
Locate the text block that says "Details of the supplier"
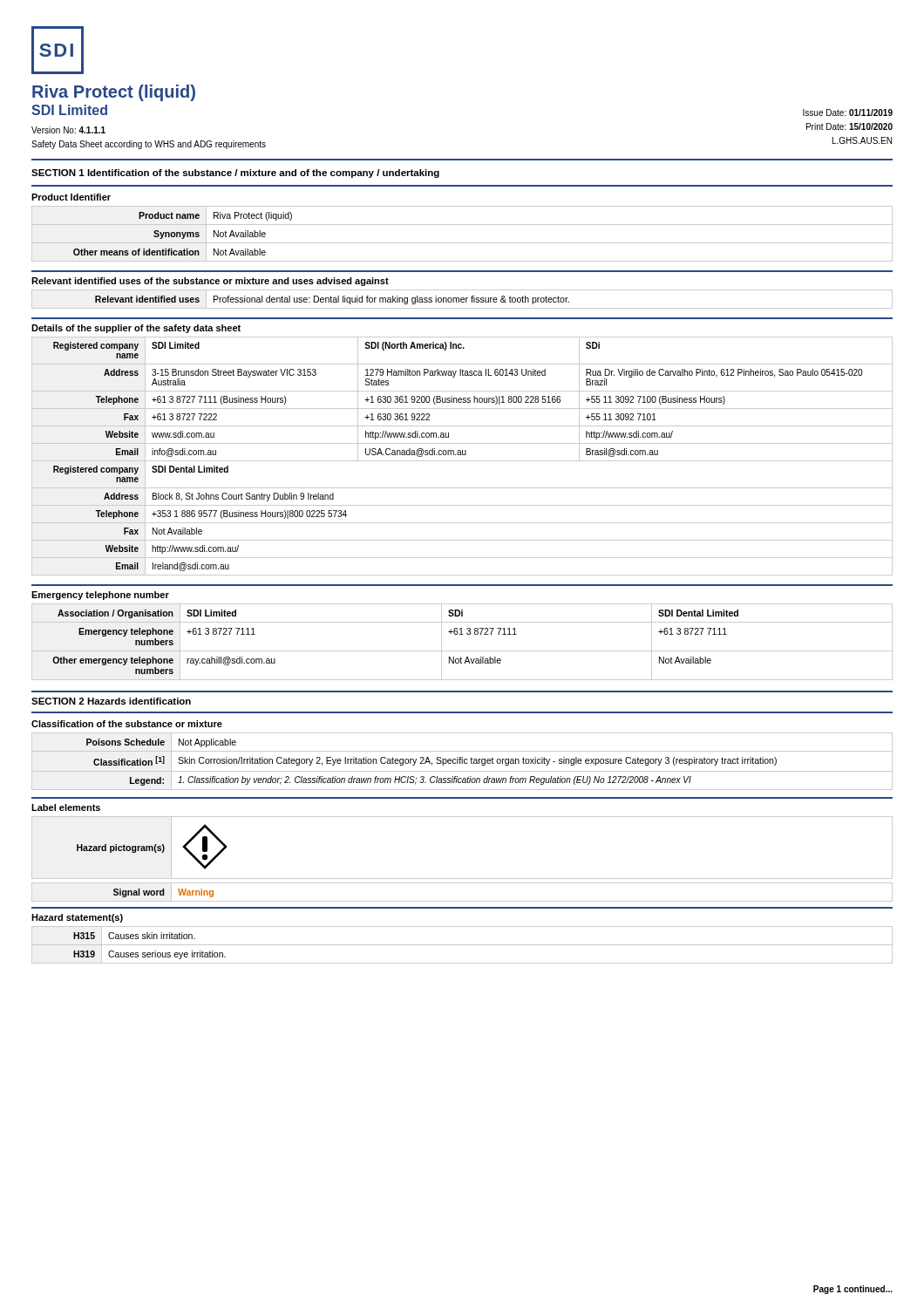click(x=136, y=328)
